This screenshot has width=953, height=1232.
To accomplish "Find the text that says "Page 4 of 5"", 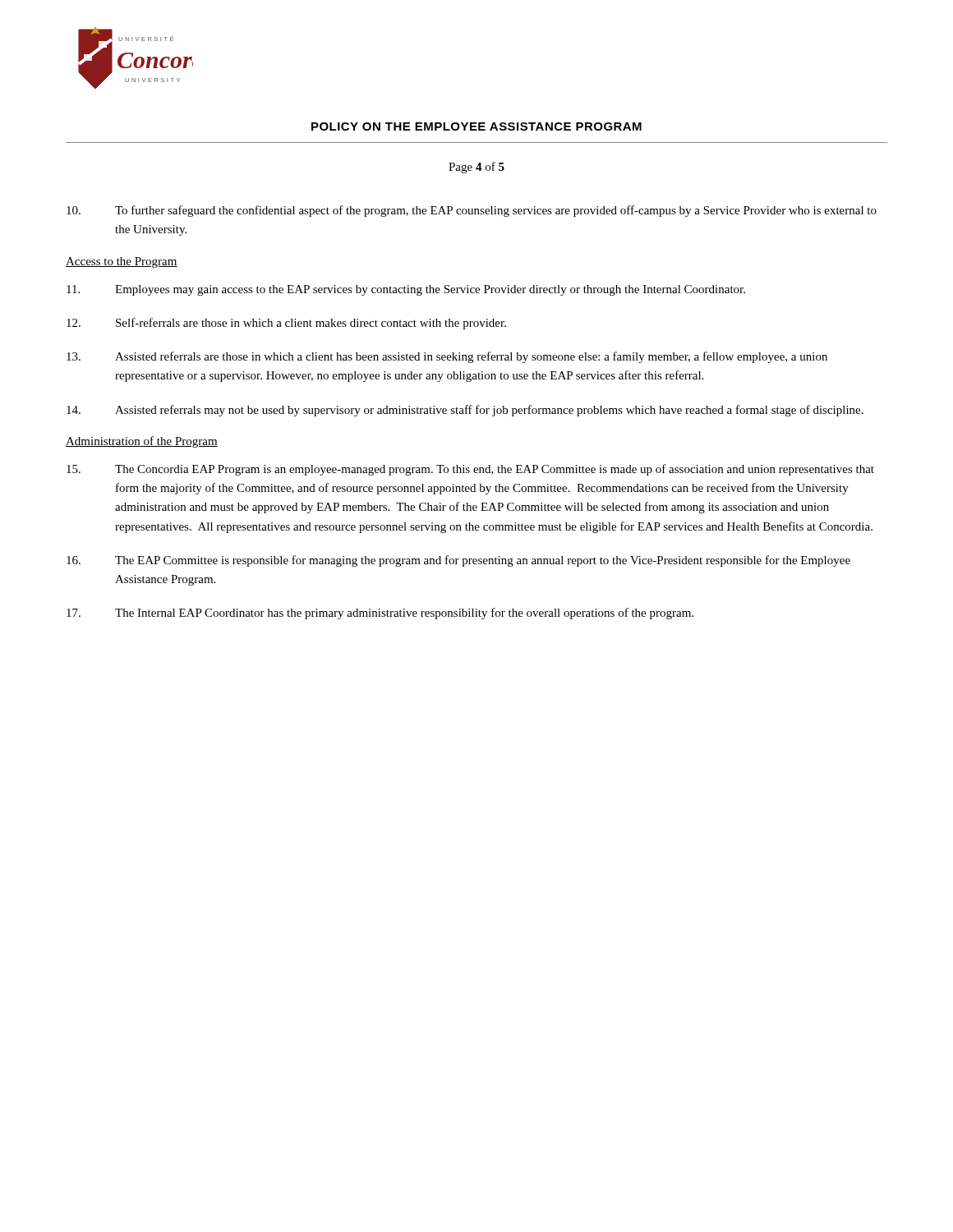I will [x=476, y=167].
